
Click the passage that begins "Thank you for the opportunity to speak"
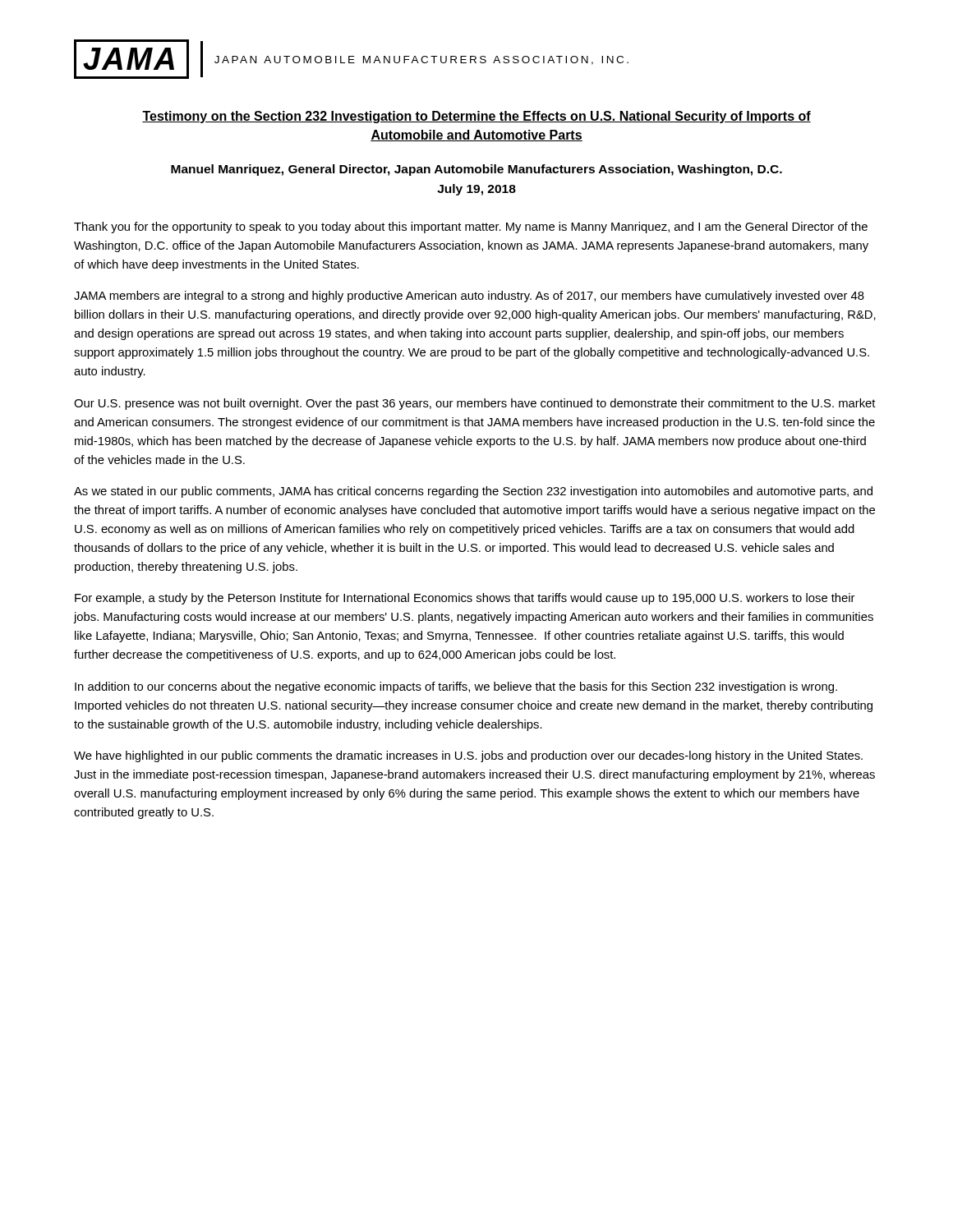(x=471, y=246)
